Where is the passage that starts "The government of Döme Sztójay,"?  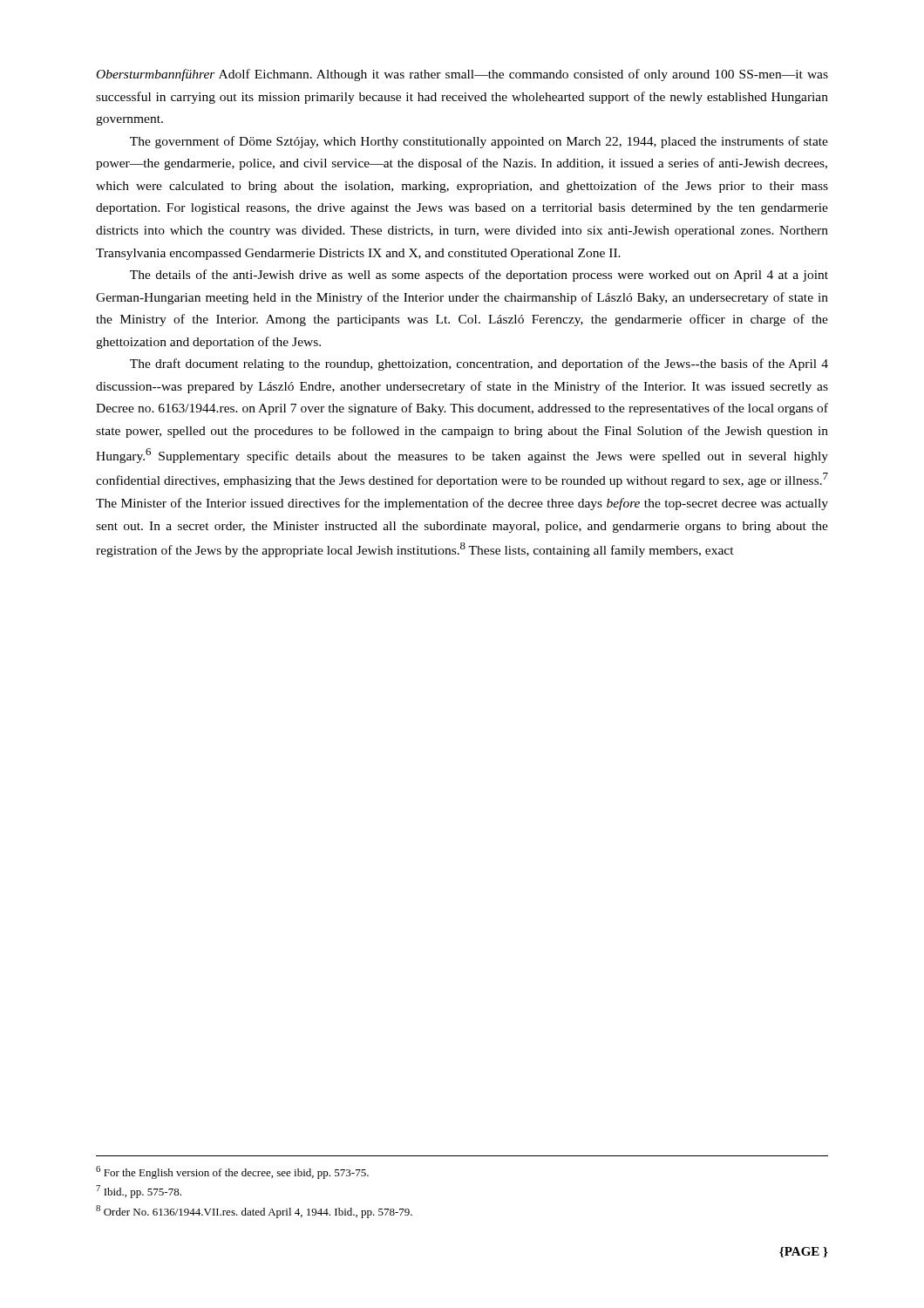462,197
